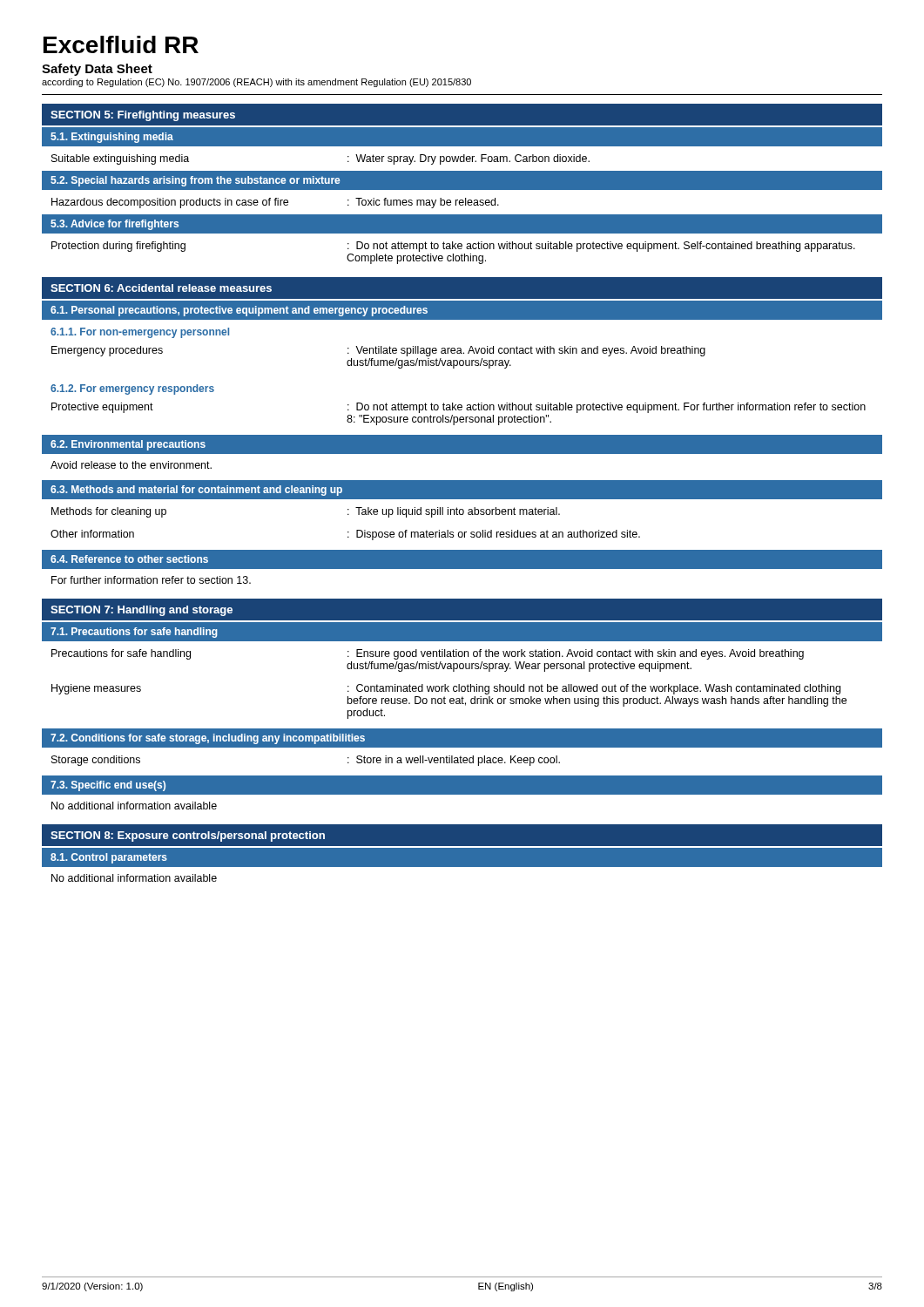The image size is (924, 1307).
Task: Find "6.2. Environmental precautions" on this page
Action: [x=128, y=444]
